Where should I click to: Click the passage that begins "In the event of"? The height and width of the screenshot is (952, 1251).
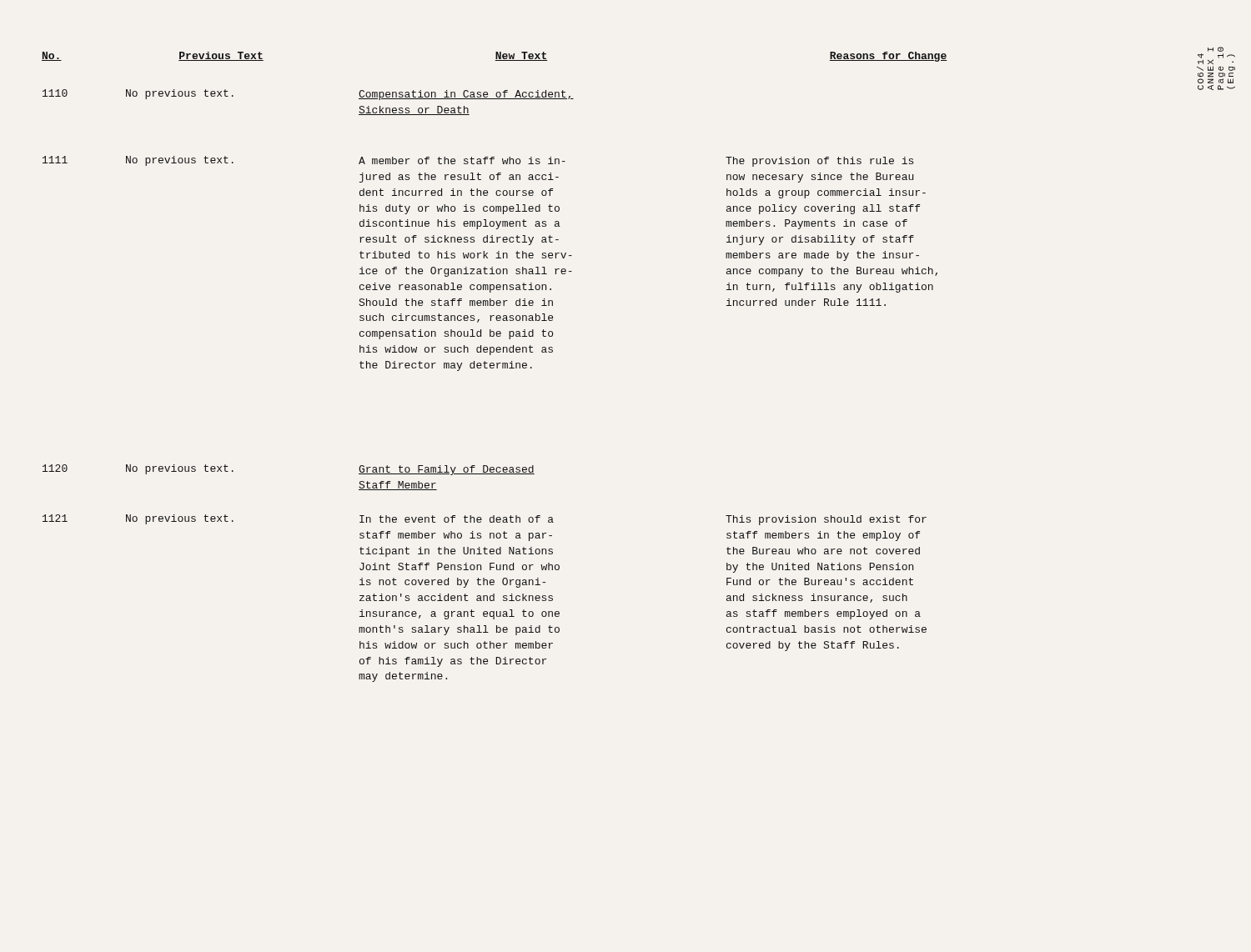point(459,598)
